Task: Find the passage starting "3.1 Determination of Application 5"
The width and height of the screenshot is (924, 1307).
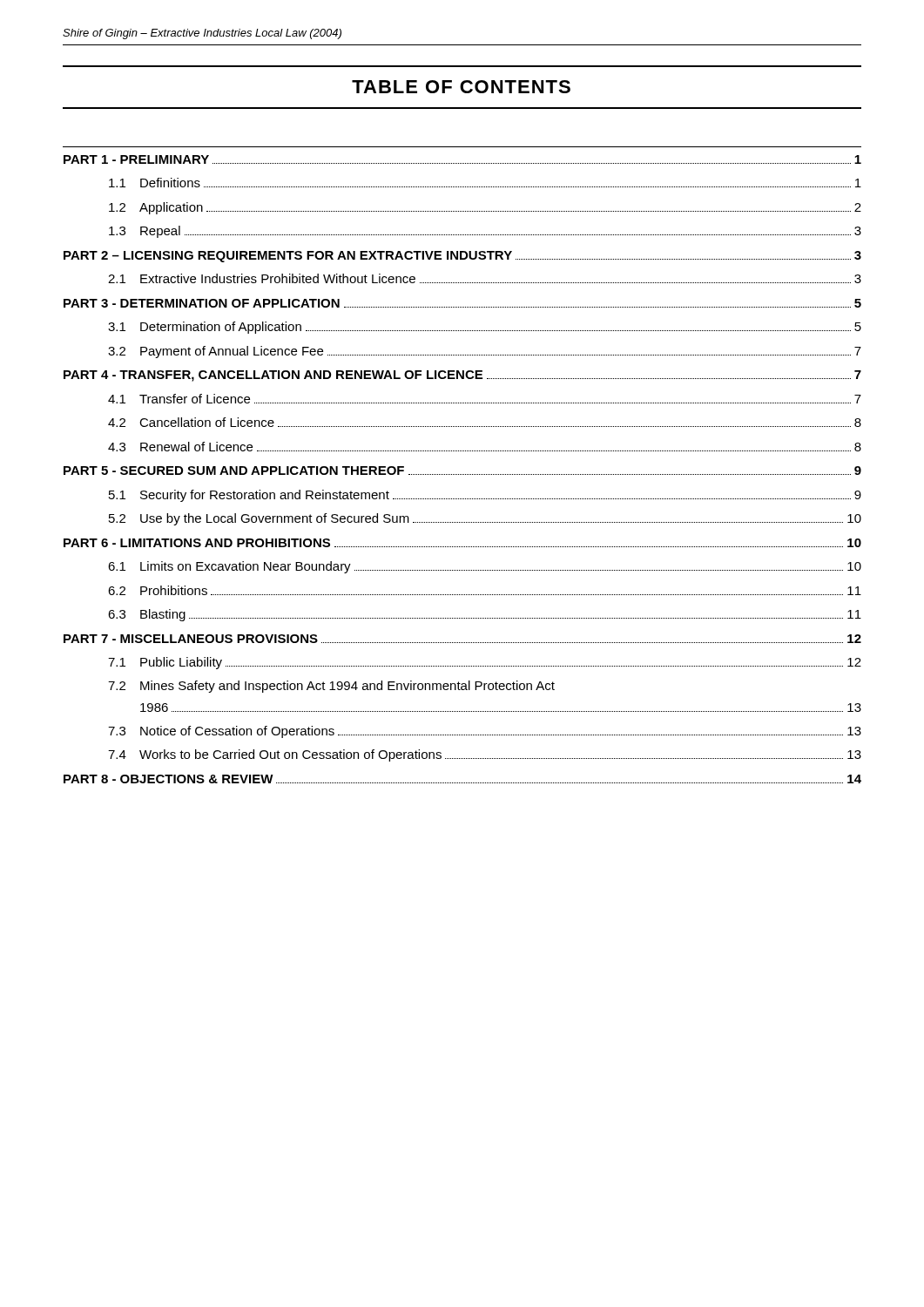Action: point(485,326)
